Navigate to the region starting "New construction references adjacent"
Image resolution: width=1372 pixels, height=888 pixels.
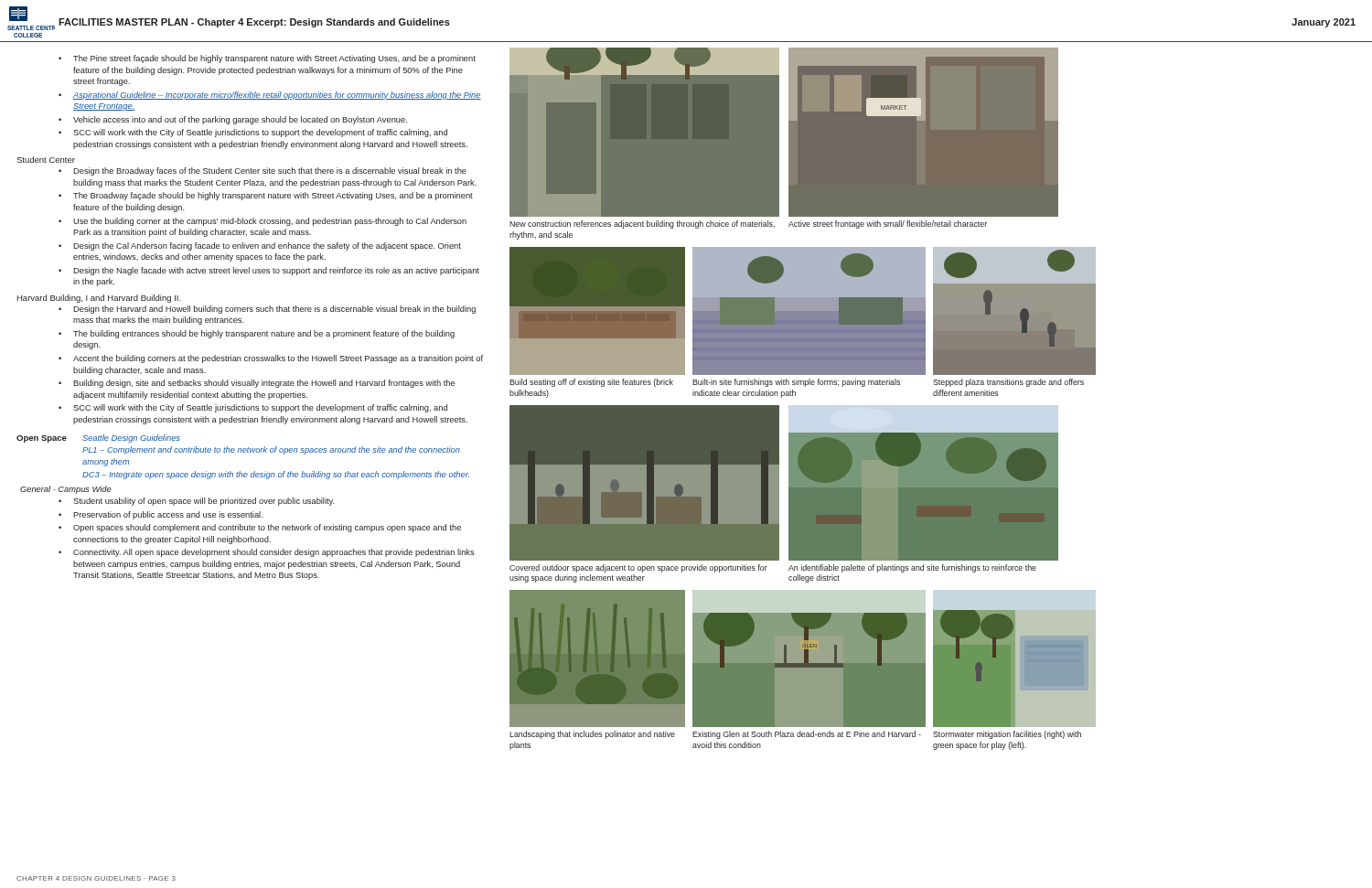642,230
